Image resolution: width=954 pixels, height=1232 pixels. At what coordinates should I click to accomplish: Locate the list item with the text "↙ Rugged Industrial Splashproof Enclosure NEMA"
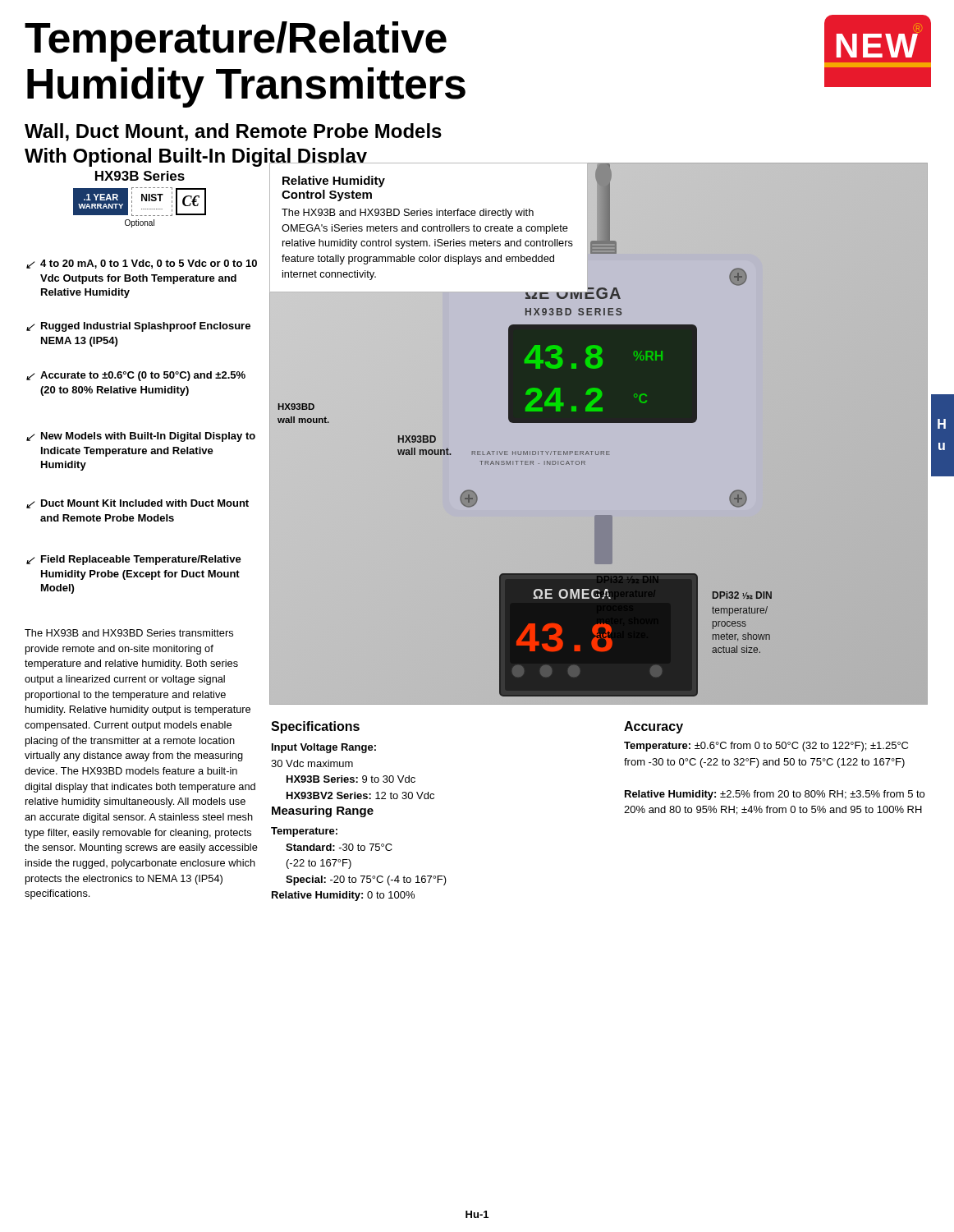142,333
